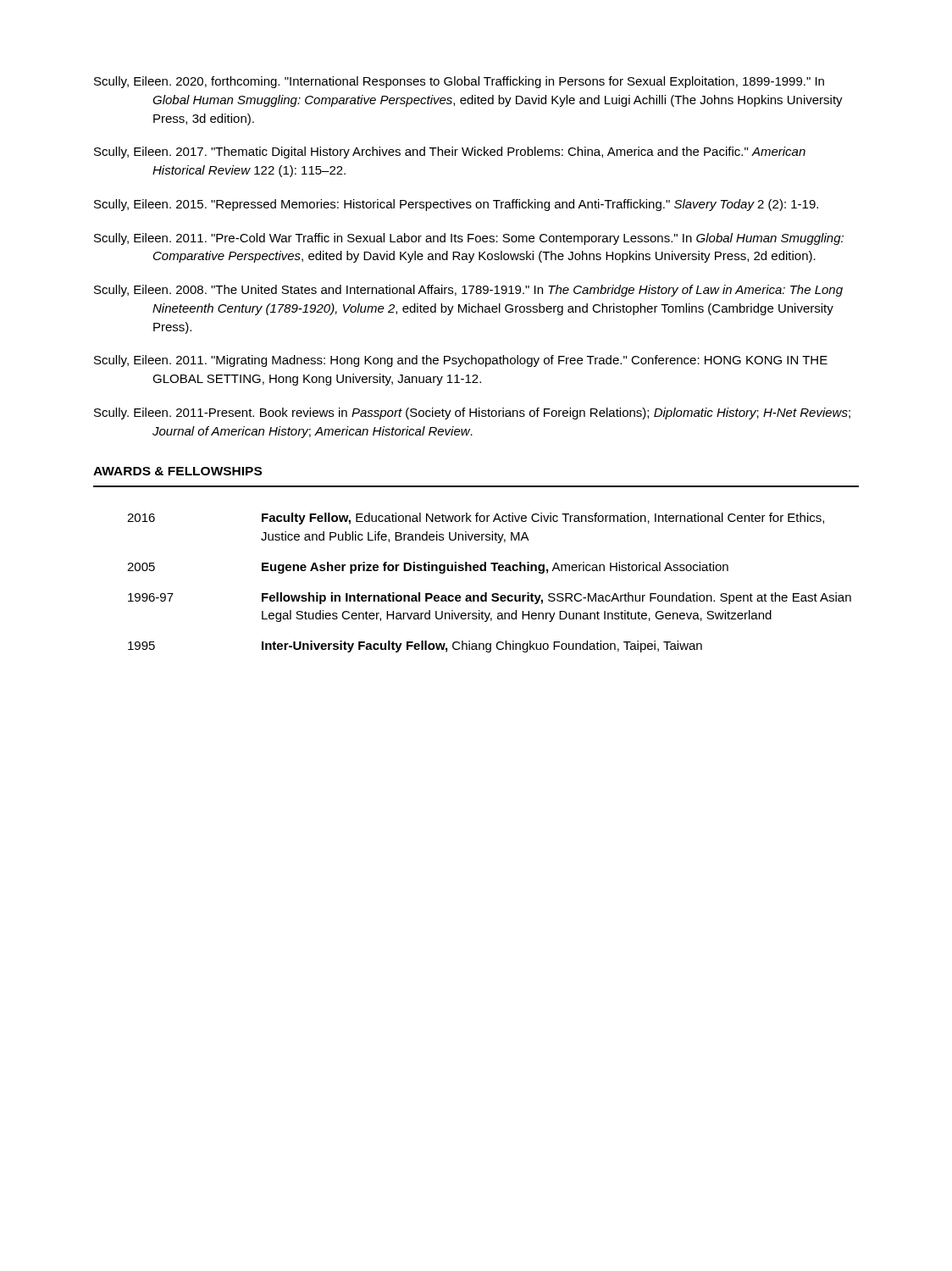Locate the region starting "Scully. Eileen. 2011-Present."

pyautogui.click(x=476, y=422)
